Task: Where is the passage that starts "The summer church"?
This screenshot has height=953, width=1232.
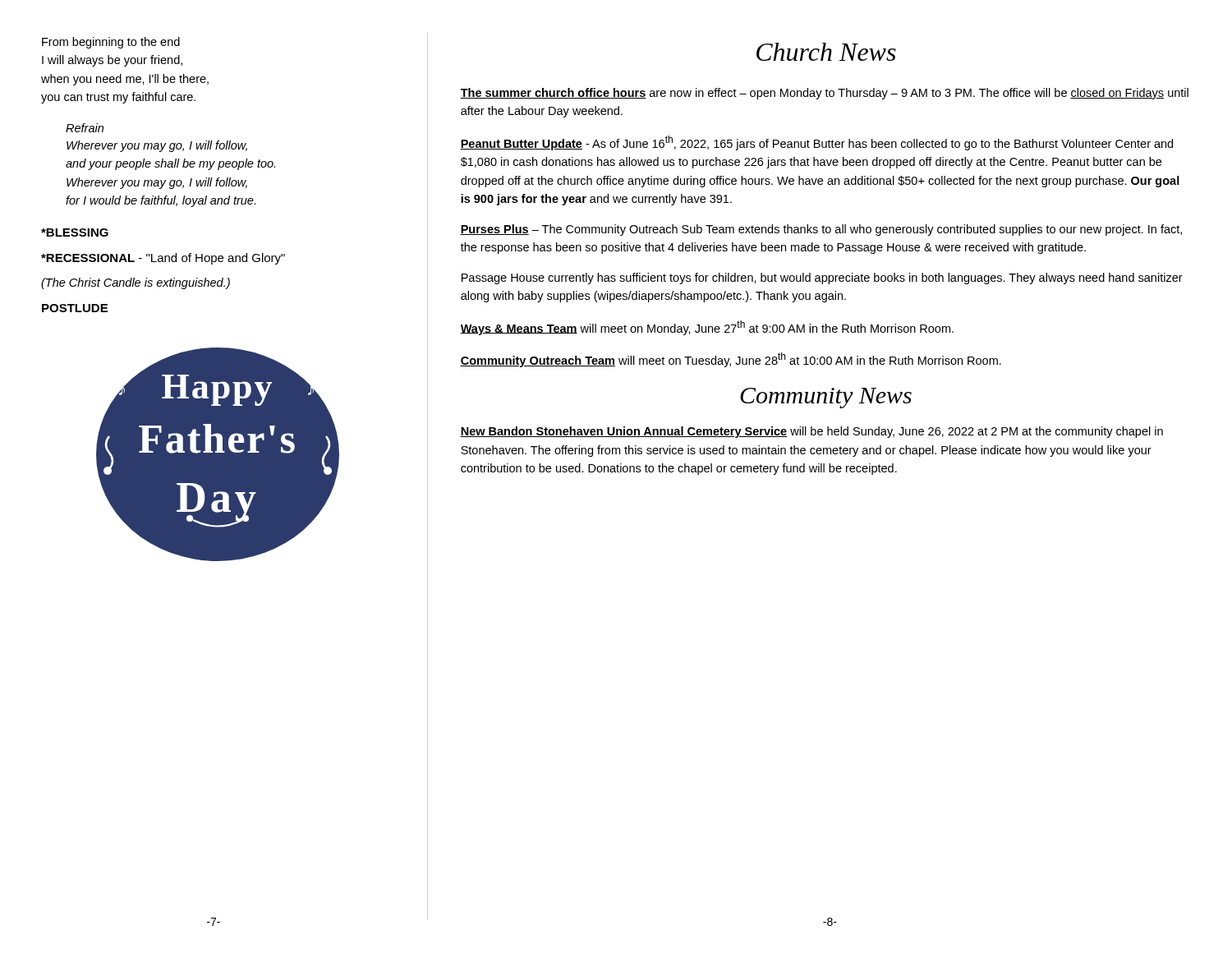Action: [x=825, y=102]
